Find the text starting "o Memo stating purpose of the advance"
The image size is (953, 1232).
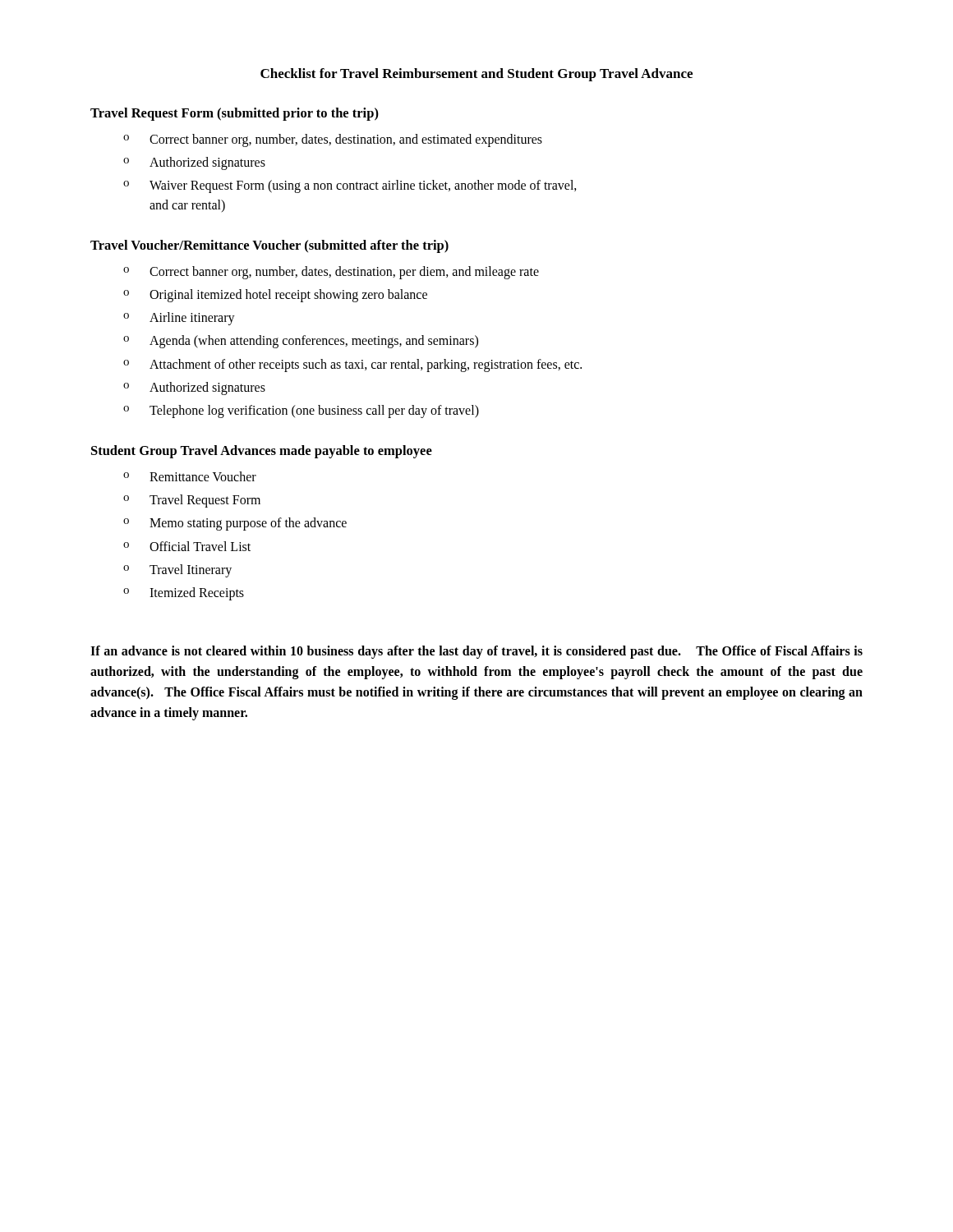pyautogui.click(x=235, y=524)
